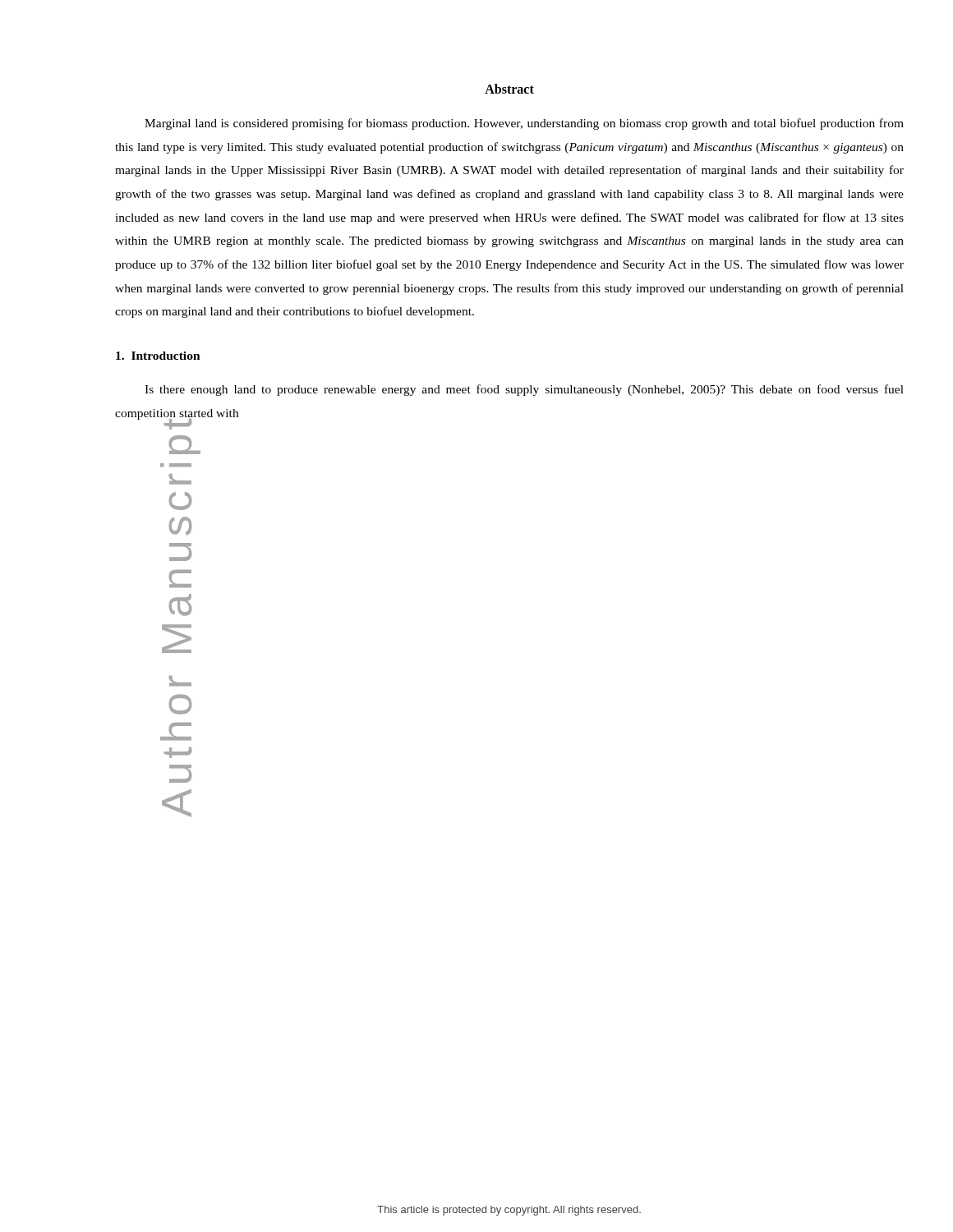The image size is (953, 1232).
Task: Select the text block with the text "Marginal land is considered promising for biomass production."
Action: click(x=509, y=217)
